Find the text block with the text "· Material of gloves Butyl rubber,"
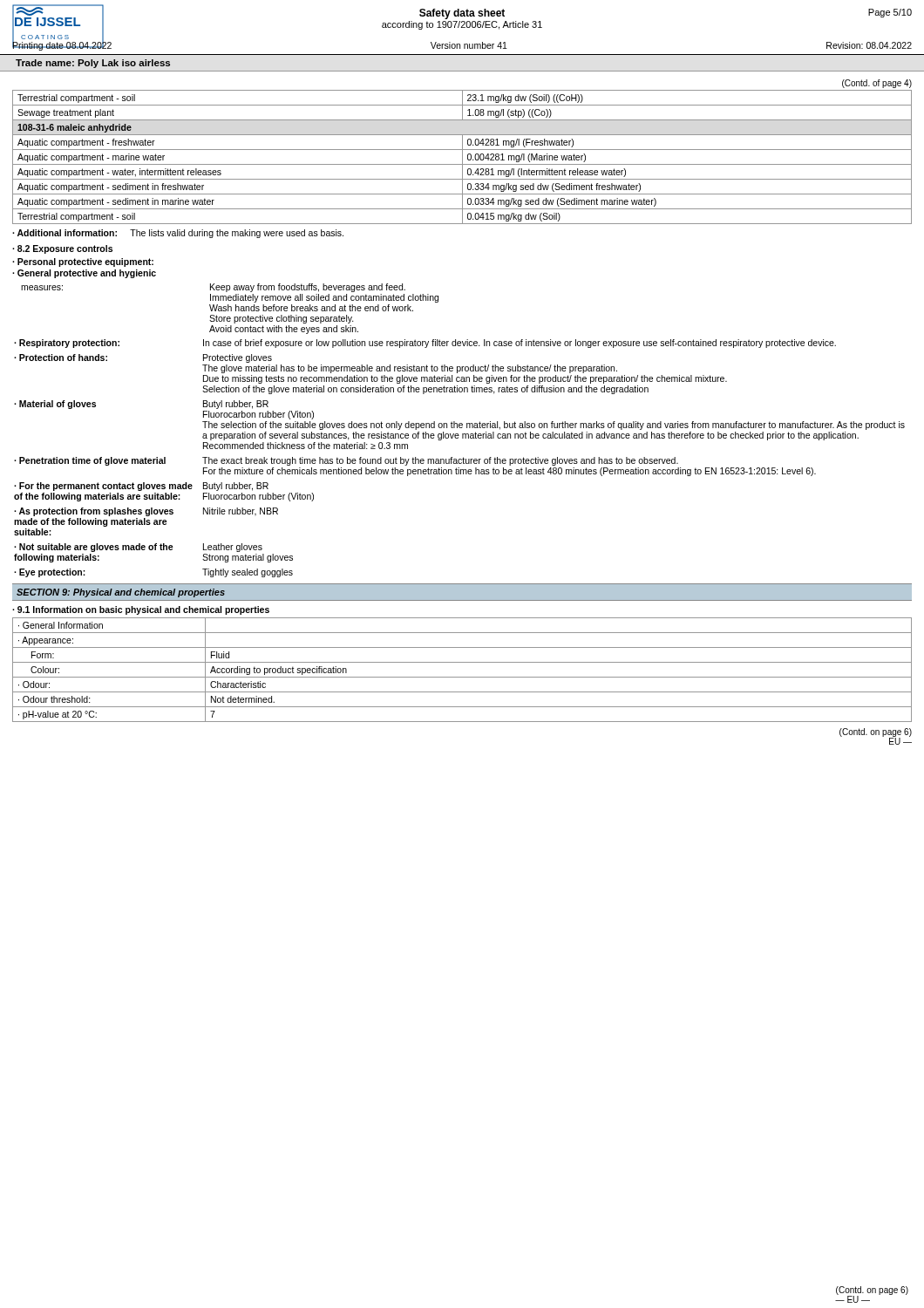The height and width of the screenshot is (1308, 924). (462, 425)
